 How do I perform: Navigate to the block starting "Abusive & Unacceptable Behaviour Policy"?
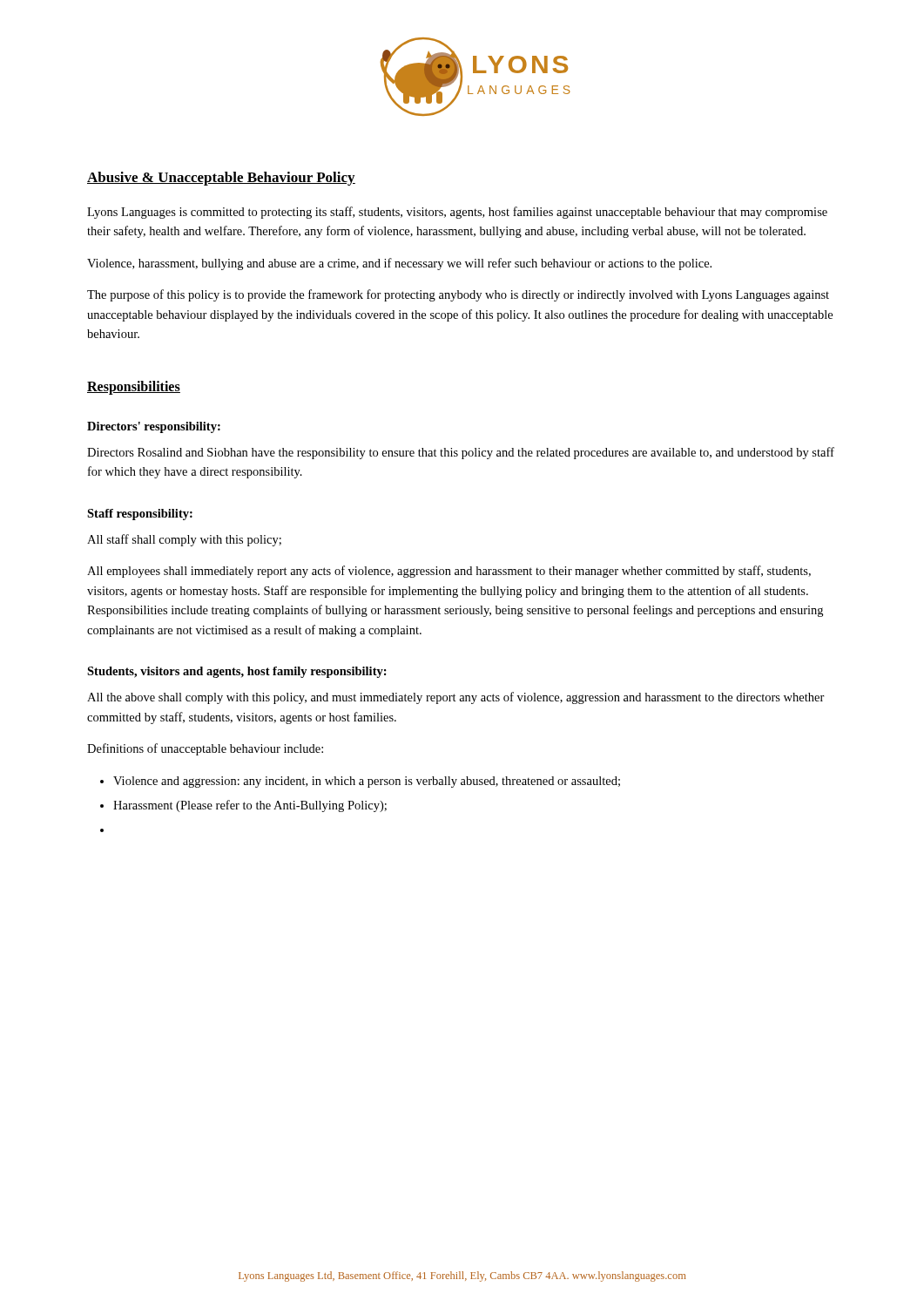(221, 179)
